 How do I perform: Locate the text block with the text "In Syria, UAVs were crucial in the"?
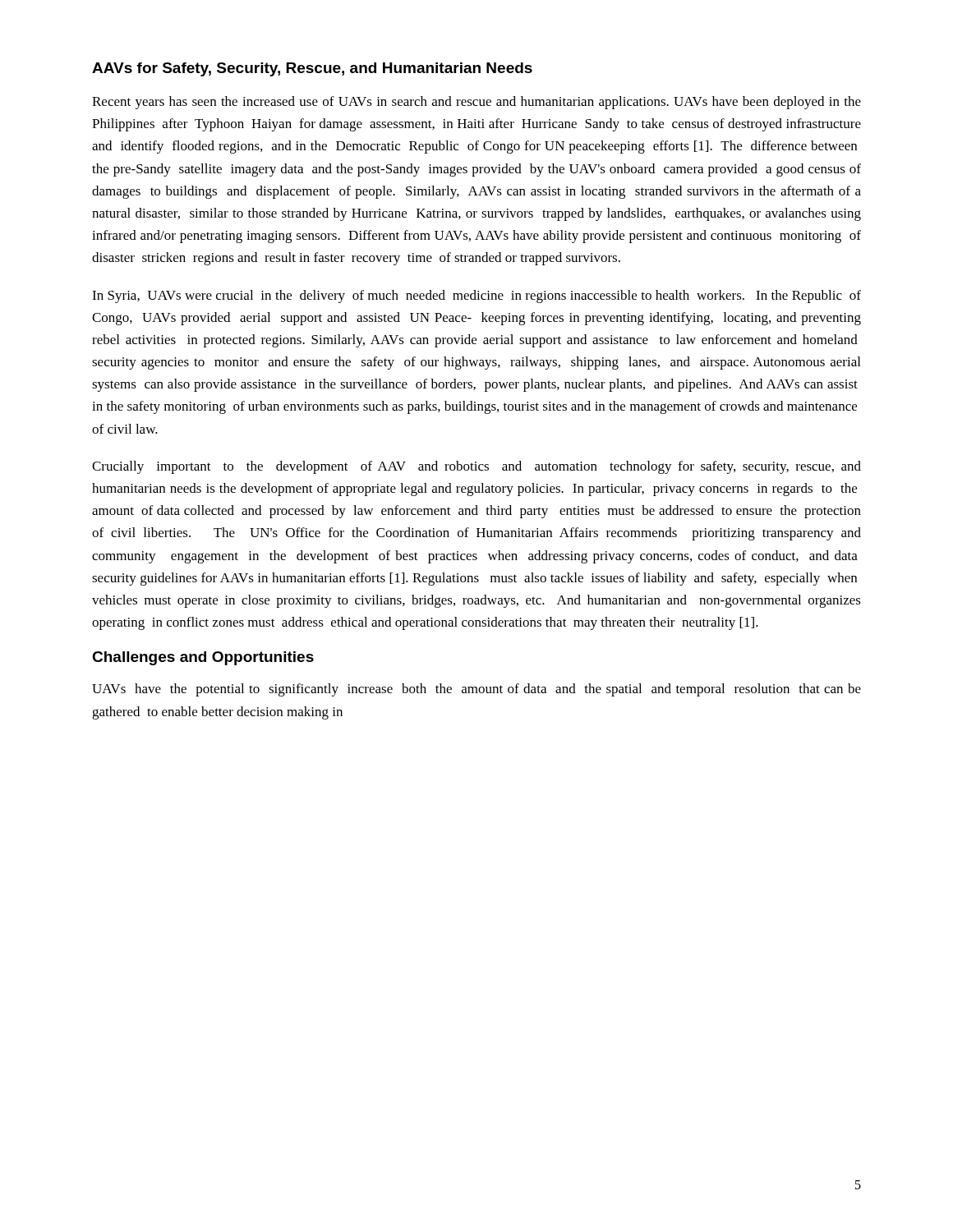476,362
